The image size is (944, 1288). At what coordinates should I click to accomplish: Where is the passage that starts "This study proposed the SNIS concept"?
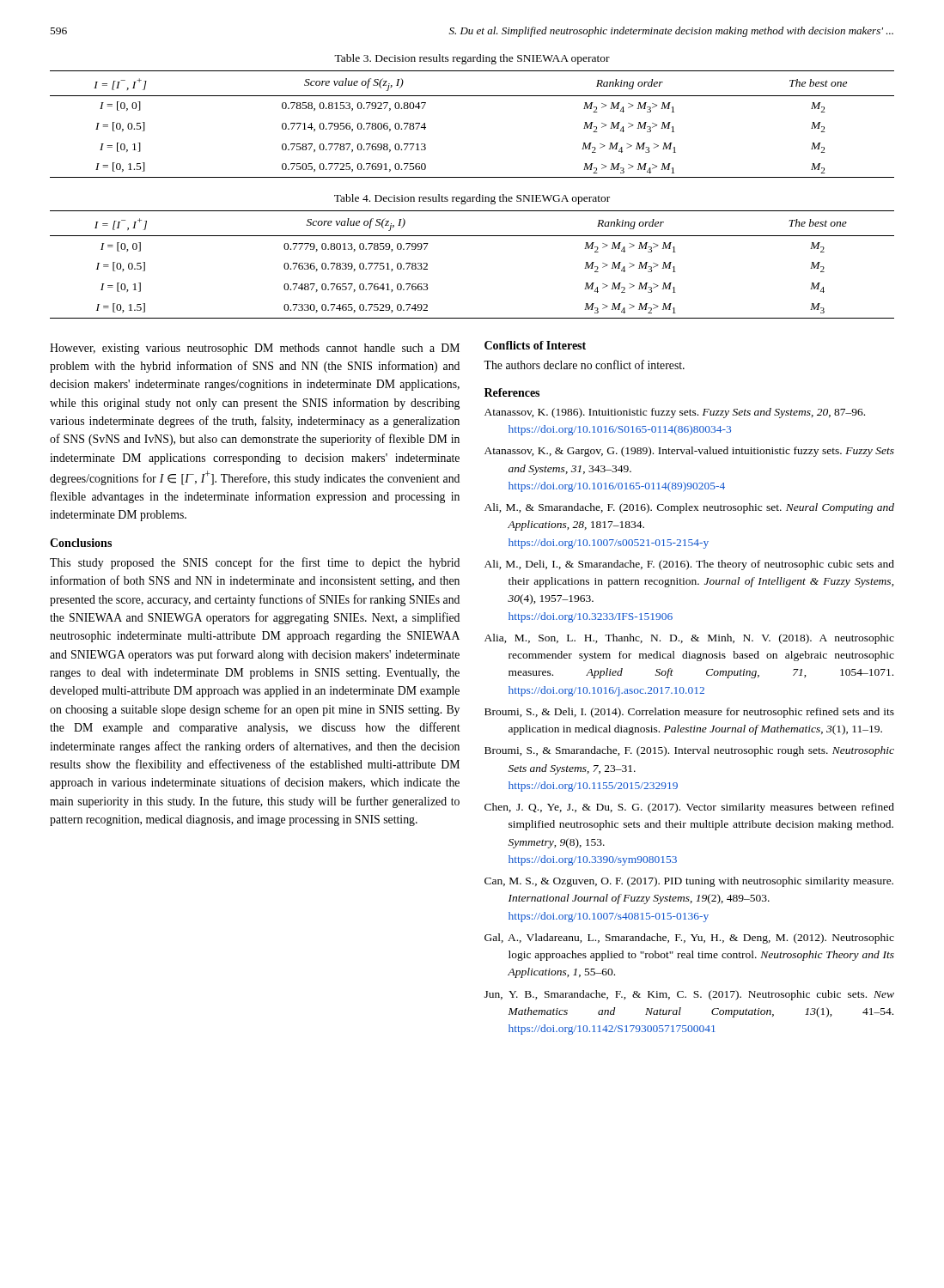[255, 691]
